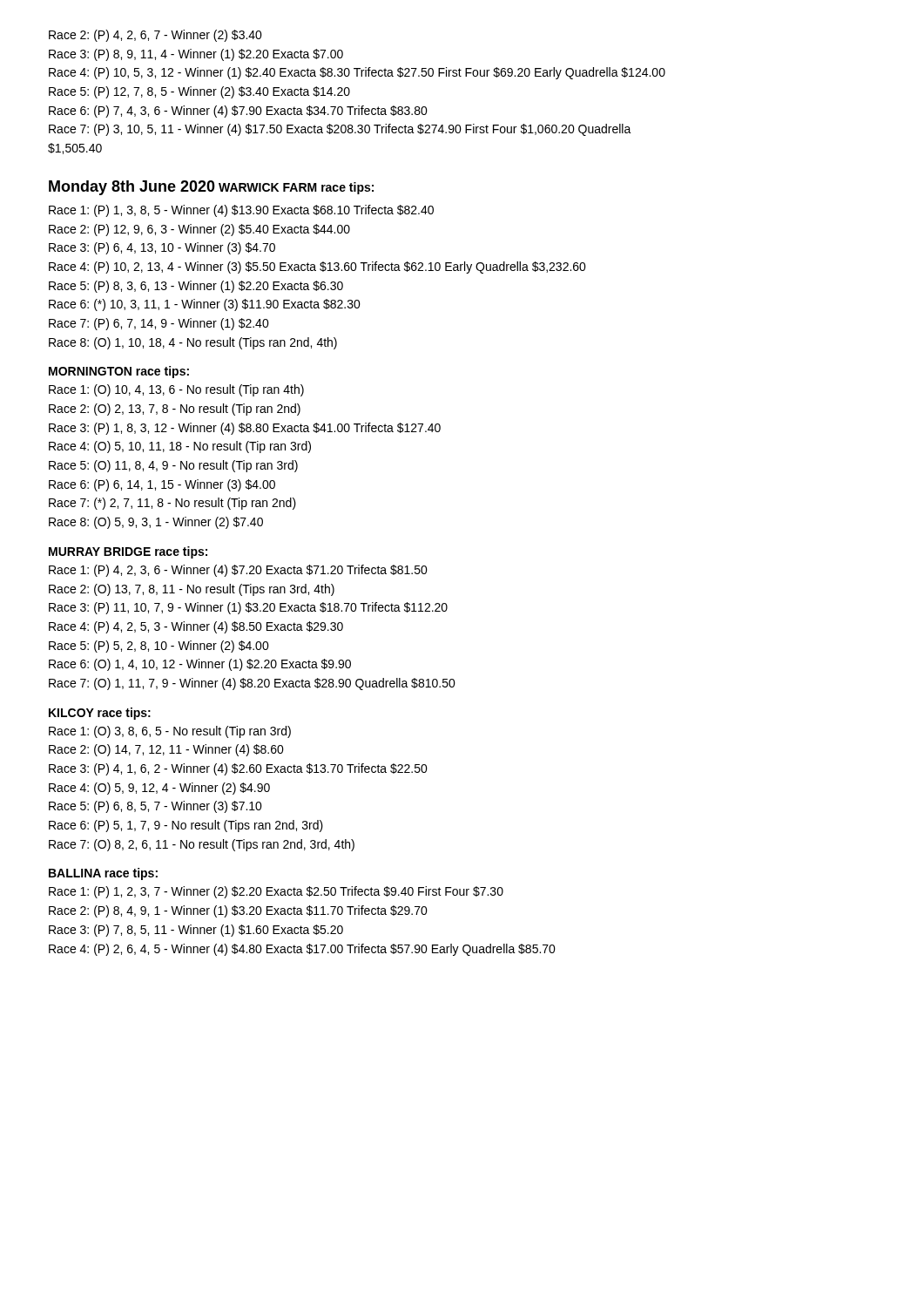Point to the block beginning "Race 1: (O) 10, 4,"

click(176, 390)
